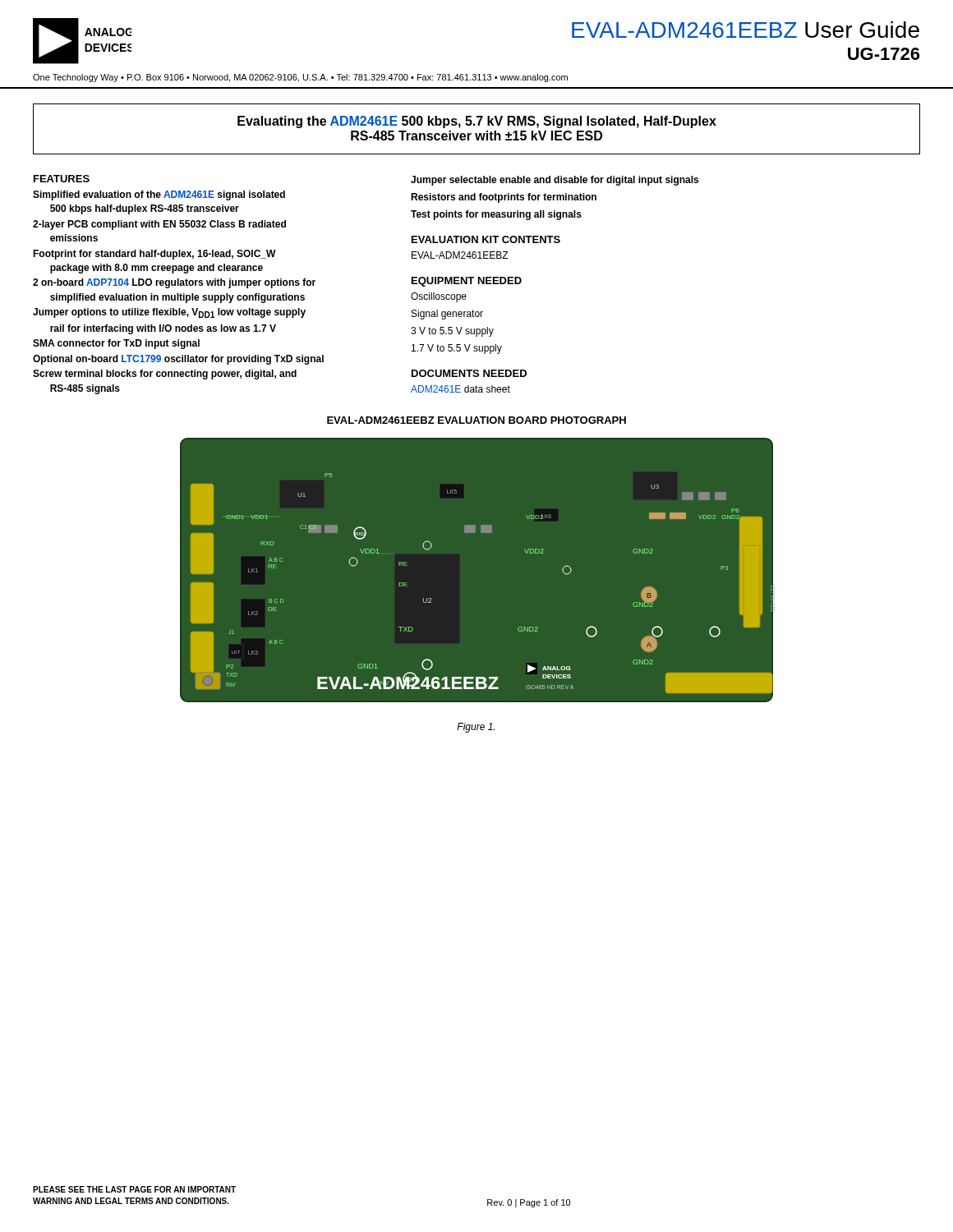The image size is (953, 1232).
Task: Point to the text starting "Evaluating the ADM2461E 500 kbps, 5.7"
Action: pos(476,129)
